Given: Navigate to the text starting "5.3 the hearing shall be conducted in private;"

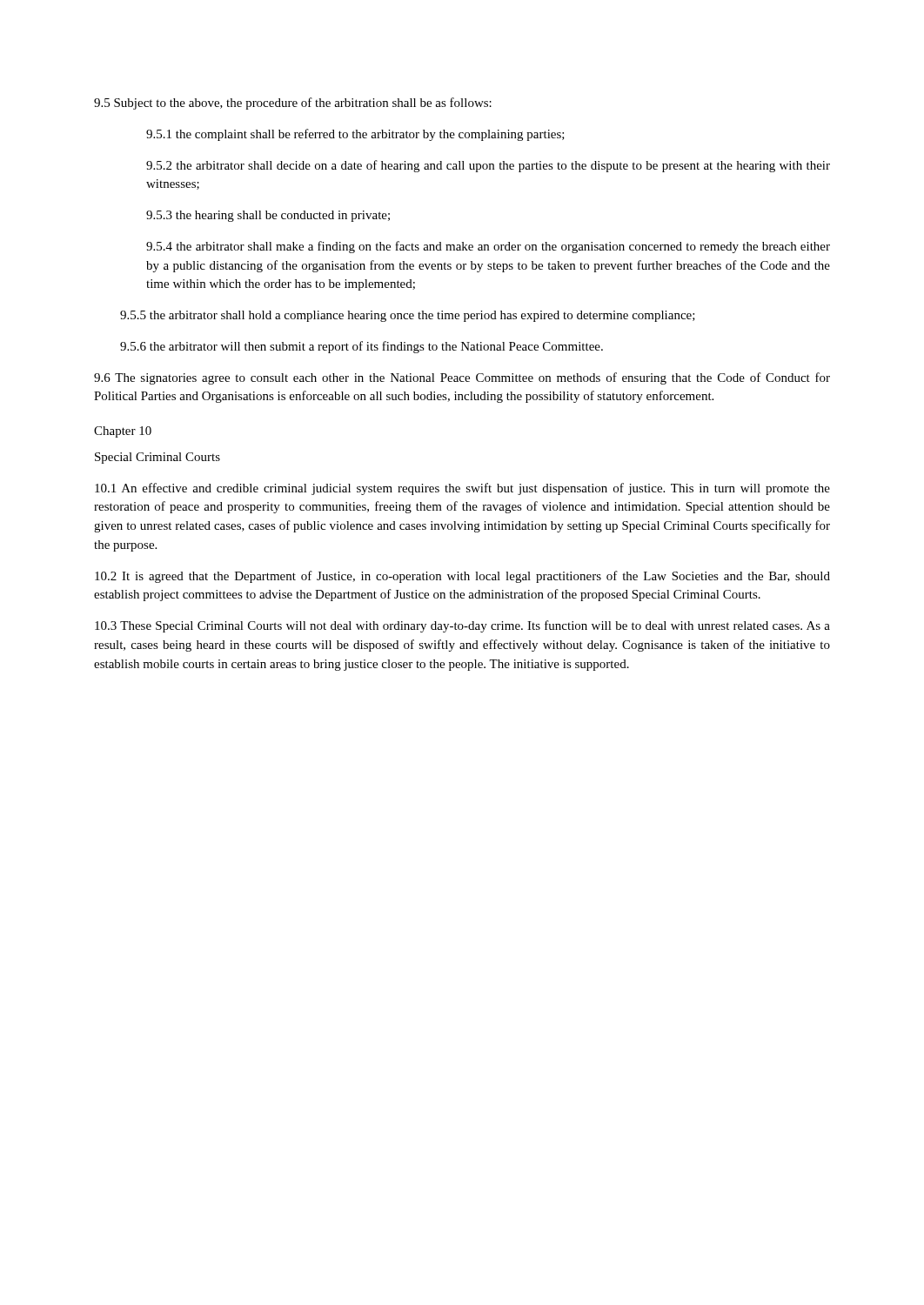Looking at the screenshot, I should pos(268,215).
